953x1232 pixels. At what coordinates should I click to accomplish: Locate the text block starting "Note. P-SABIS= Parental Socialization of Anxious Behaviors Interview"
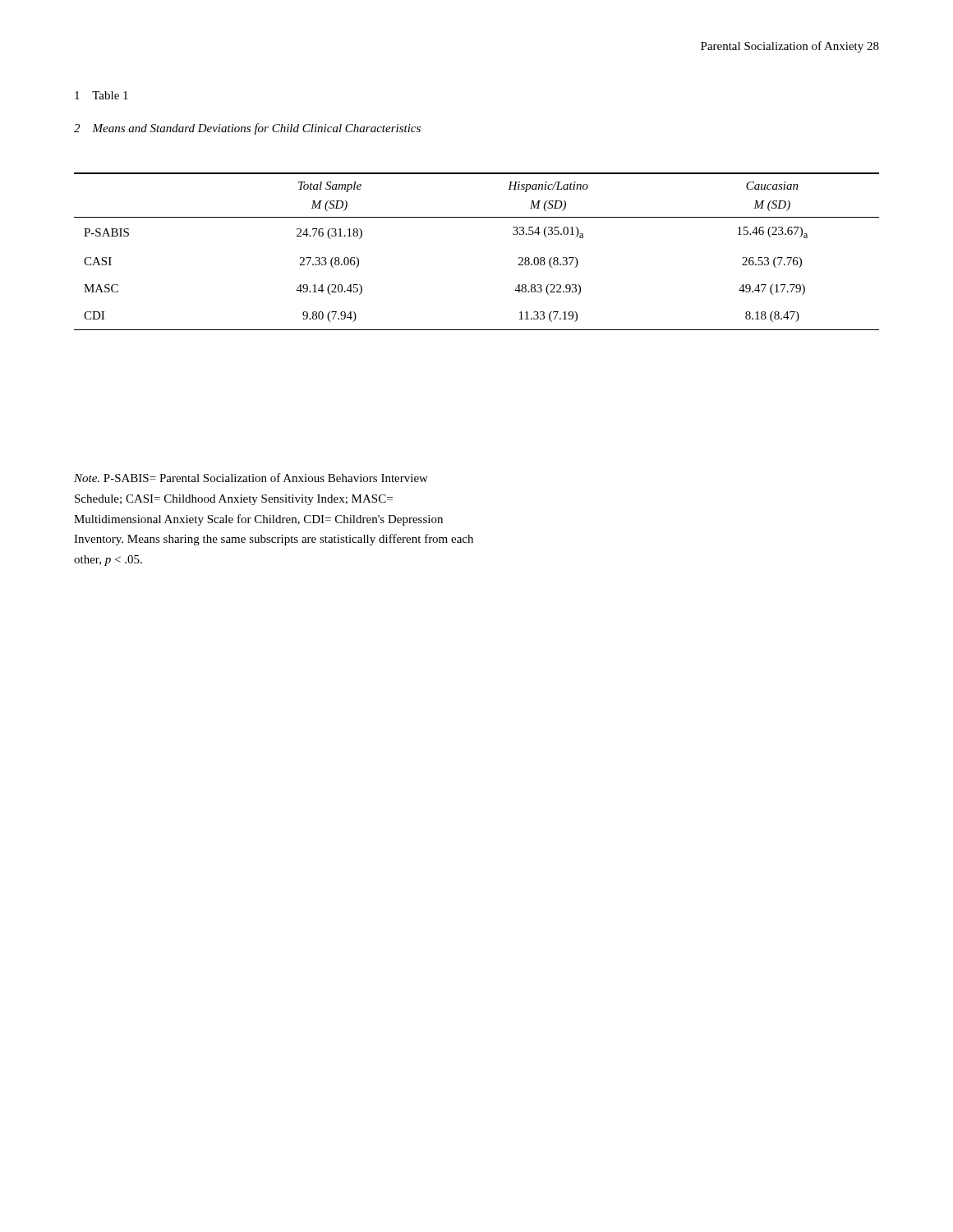pyautogui.click(x=251, y=478)
